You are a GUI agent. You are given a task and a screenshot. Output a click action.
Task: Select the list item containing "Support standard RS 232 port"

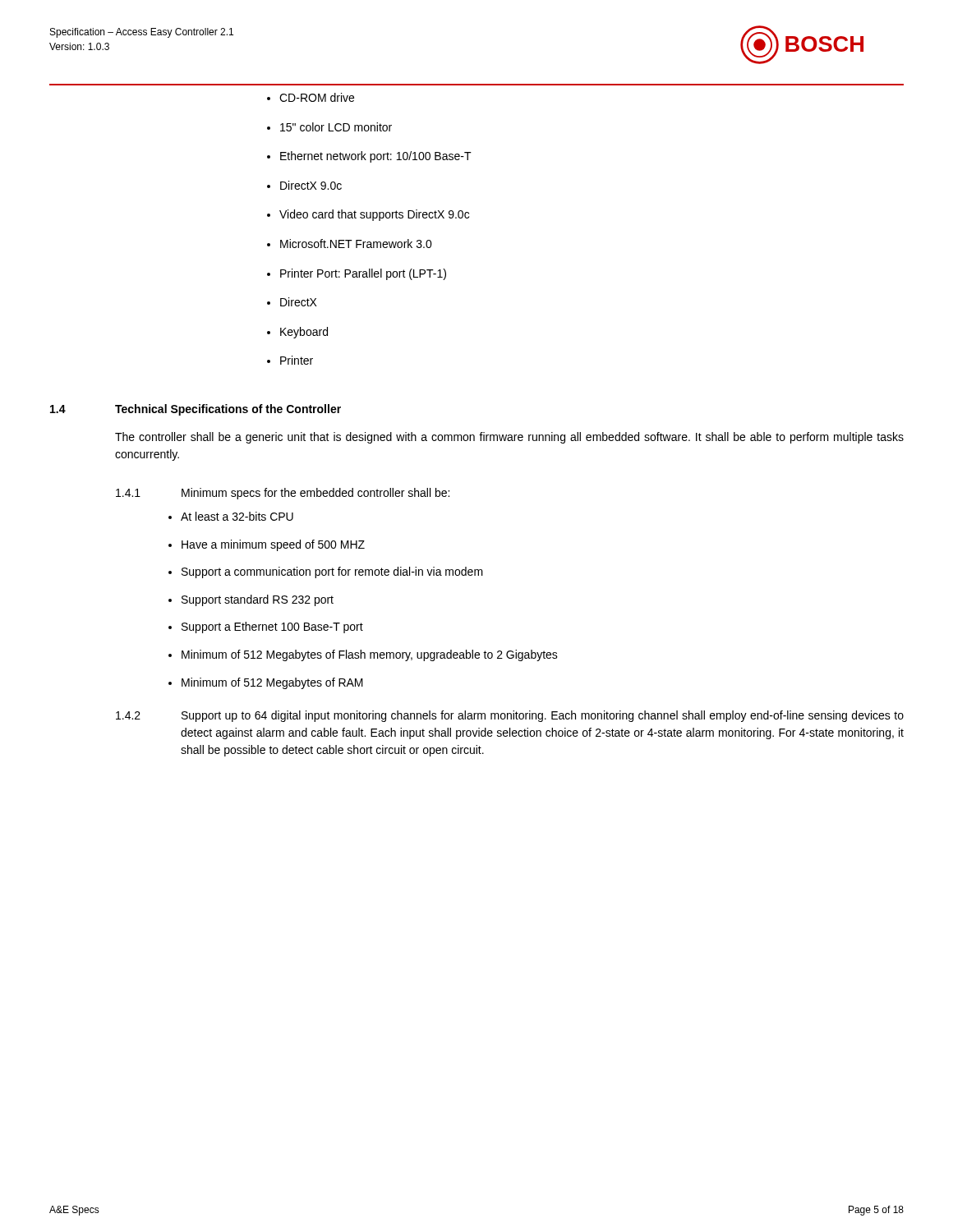click(257, 599)
